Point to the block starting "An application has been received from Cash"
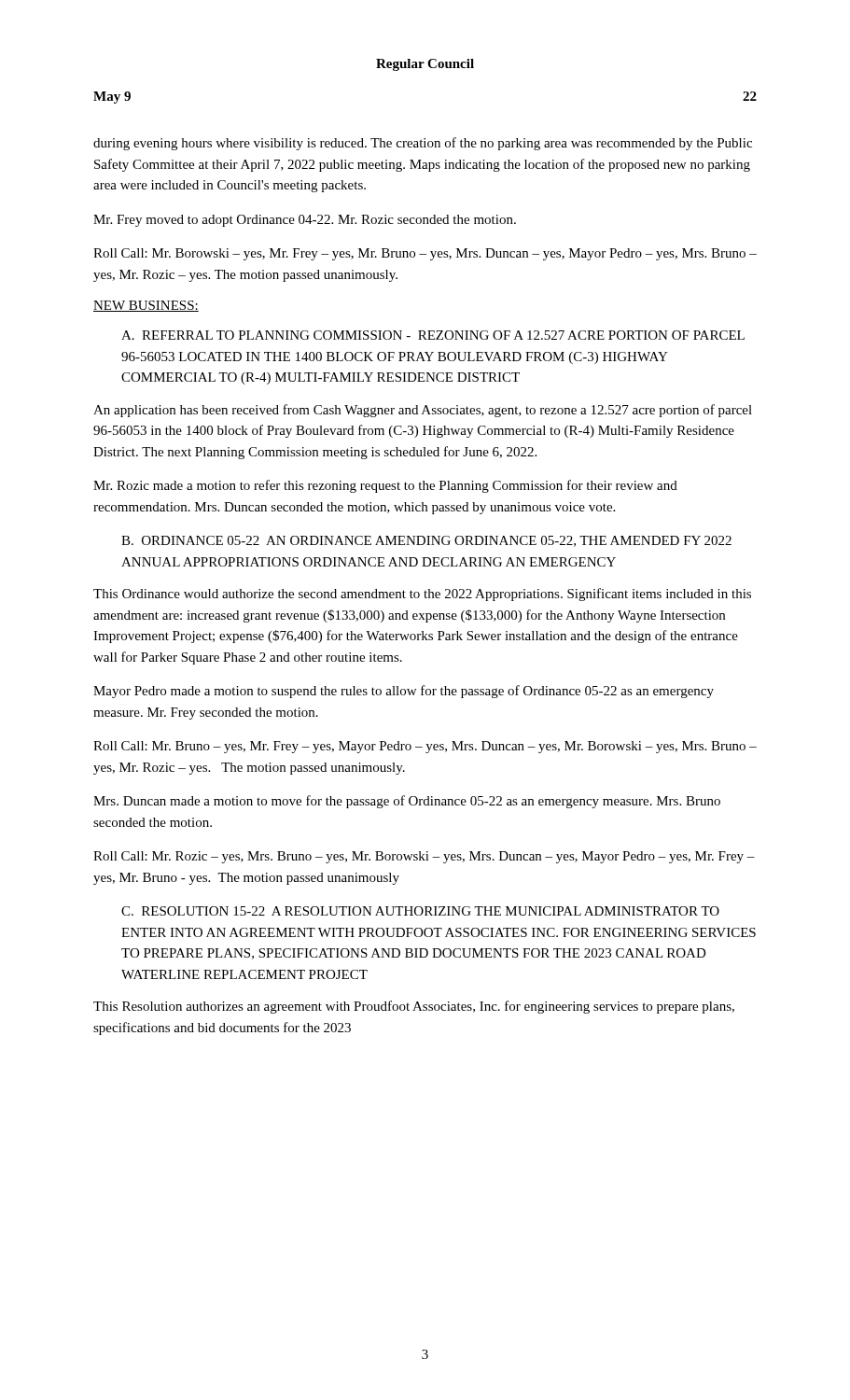This screenshot has height=1400, width=850. pyautogui.click(x=423, y=430)
